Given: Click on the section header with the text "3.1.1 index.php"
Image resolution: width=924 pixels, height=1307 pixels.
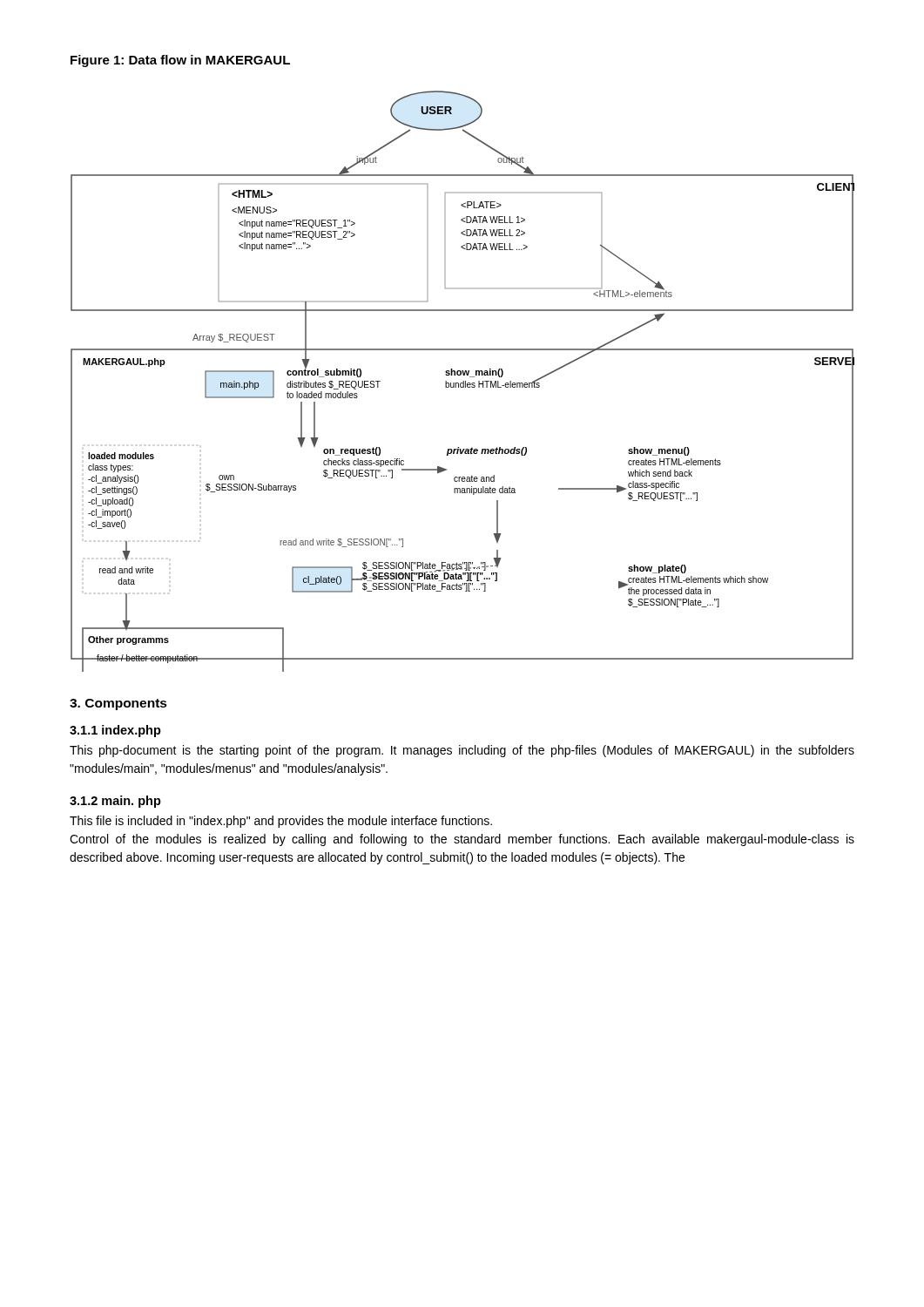Looking at the screenshot, I should [115, 730].
